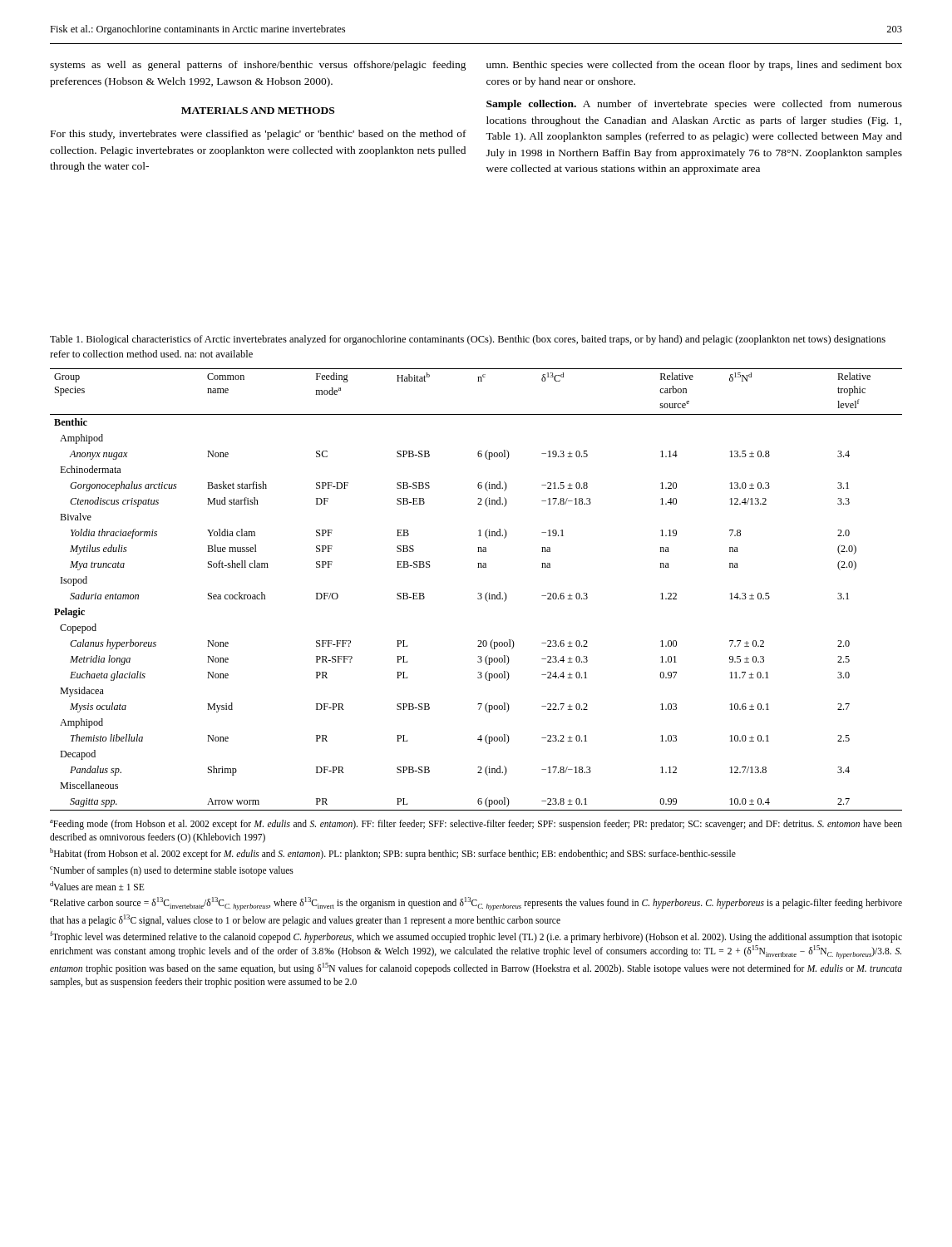Click on the text block that reads "umn. Benthic species were collected from the"

coord(694,117)
